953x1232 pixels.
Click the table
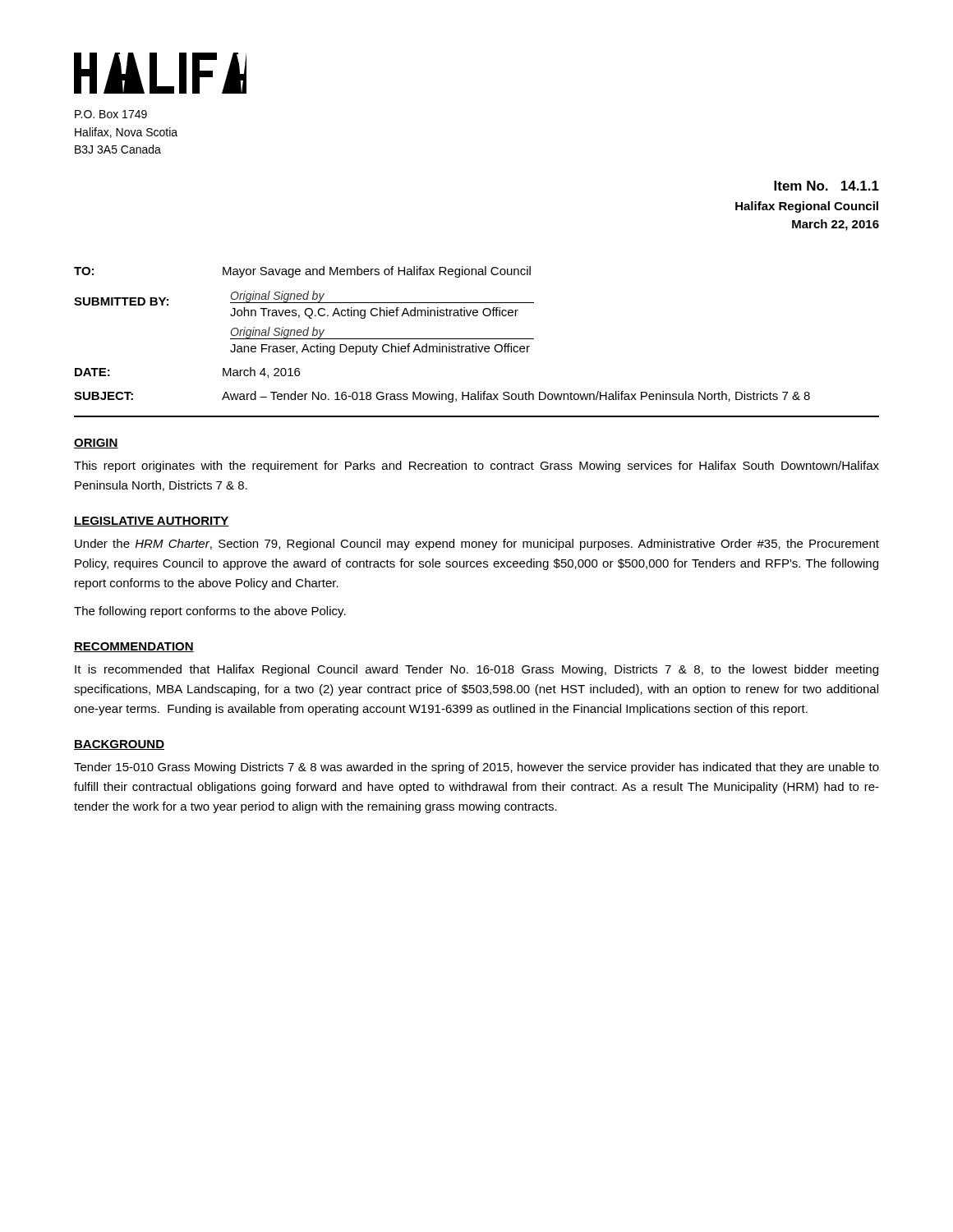476,333
